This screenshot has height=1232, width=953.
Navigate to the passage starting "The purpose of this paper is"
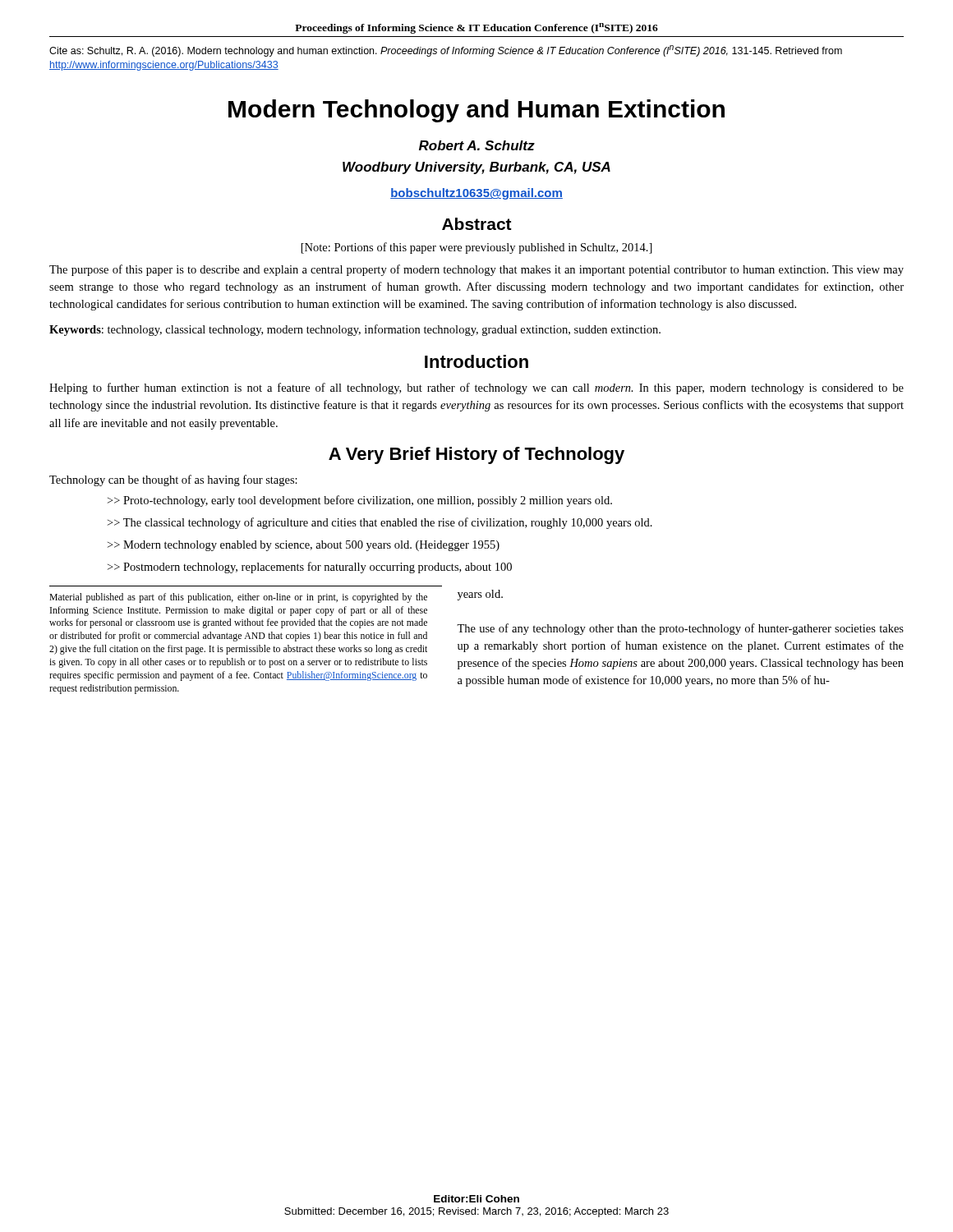click(476, 287)
